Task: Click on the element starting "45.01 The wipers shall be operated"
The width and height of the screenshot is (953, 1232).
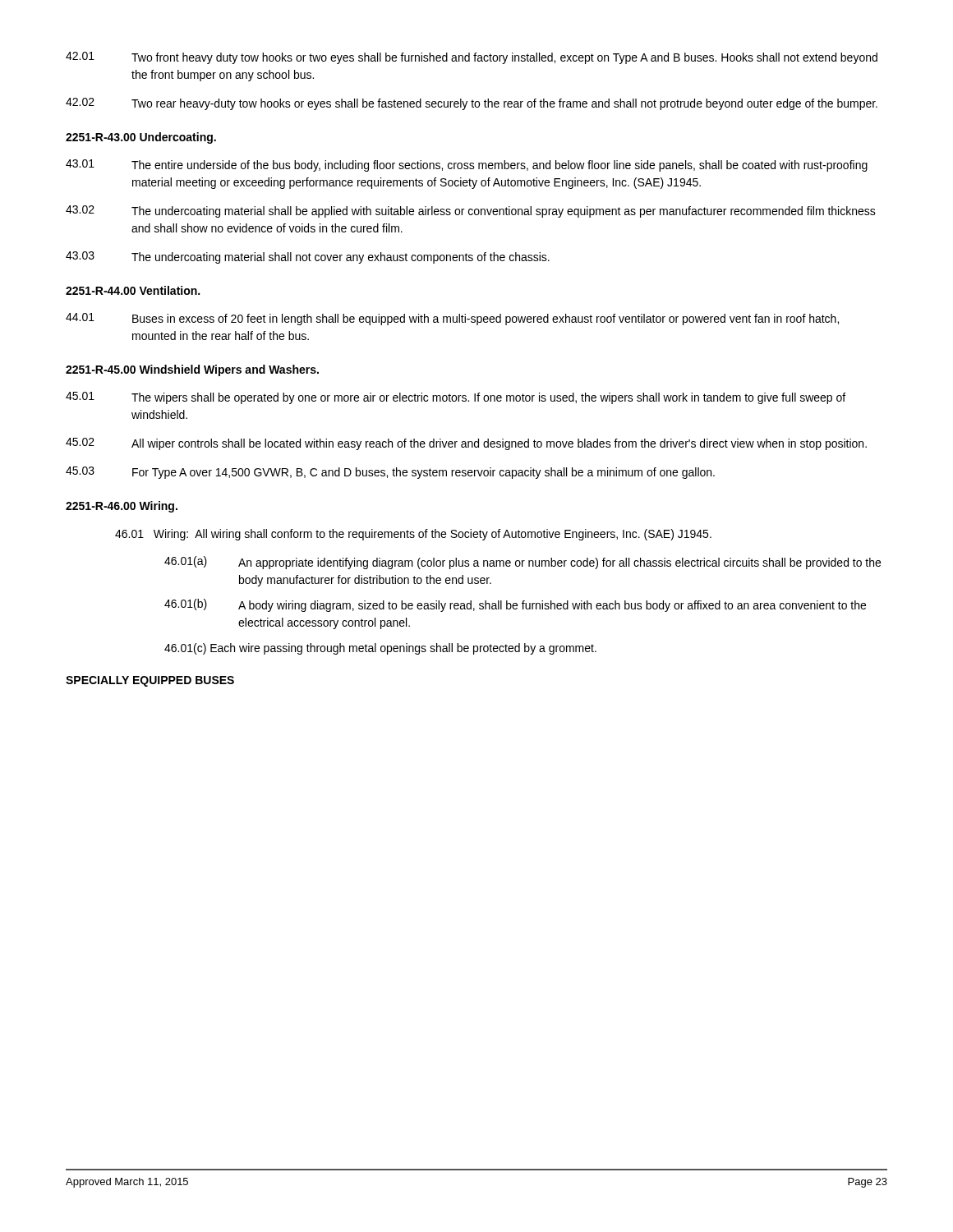Action: 476,407
